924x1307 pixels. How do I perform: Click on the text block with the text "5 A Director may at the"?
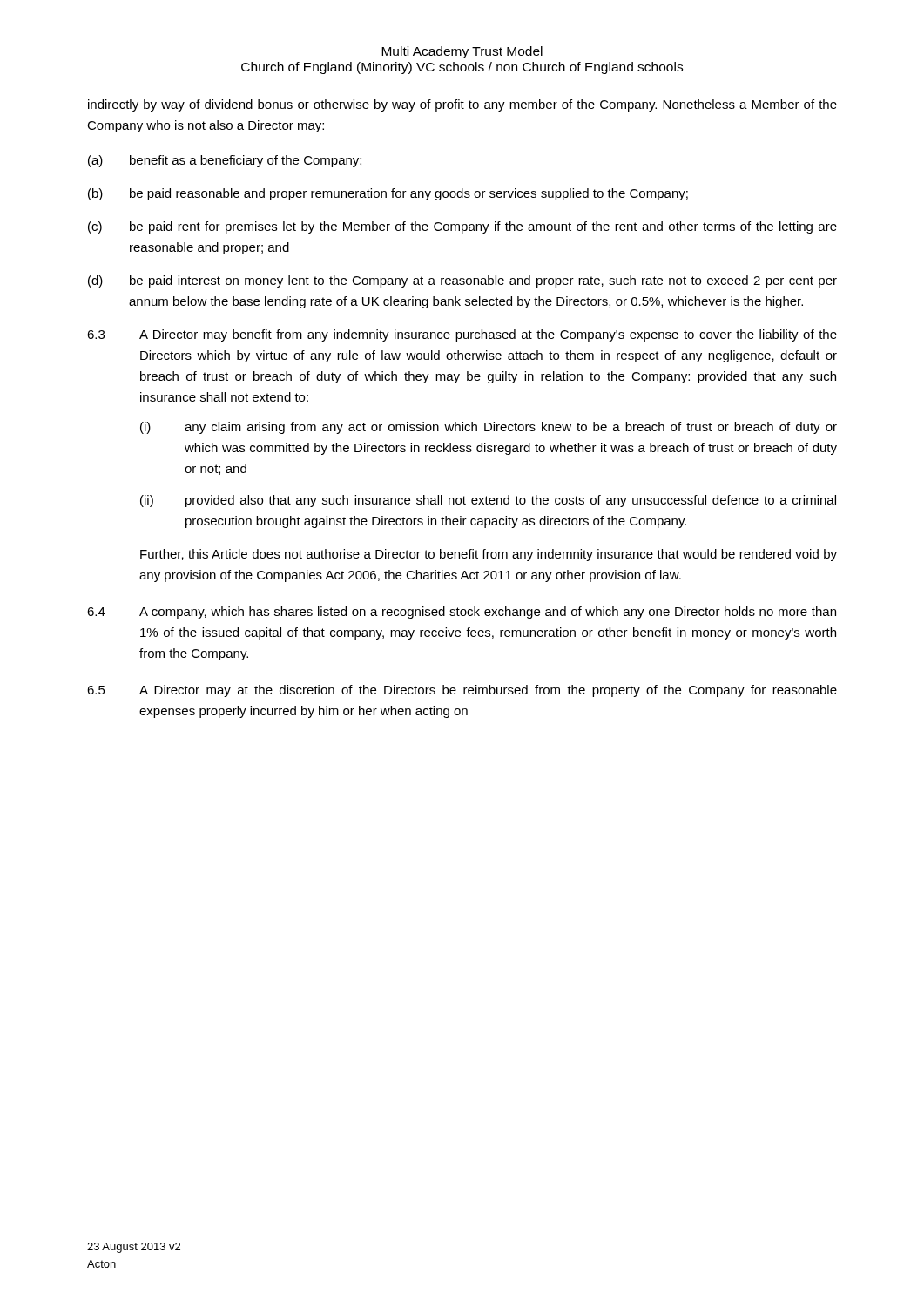pyautogui.click(x=462, y=701)
